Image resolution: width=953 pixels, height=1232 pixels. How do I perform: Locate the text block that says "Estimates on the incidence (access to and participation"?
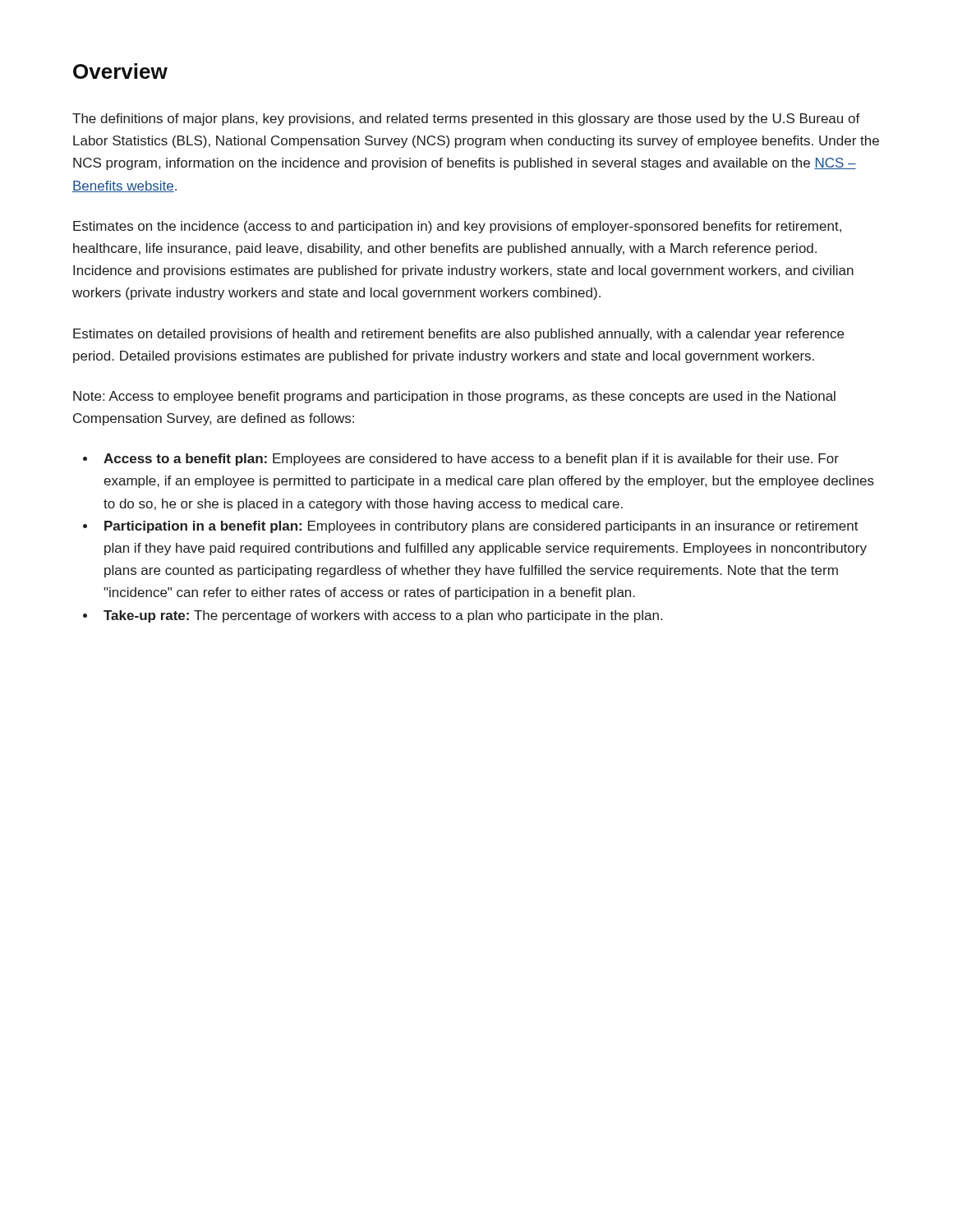click(x=476, y=260)
